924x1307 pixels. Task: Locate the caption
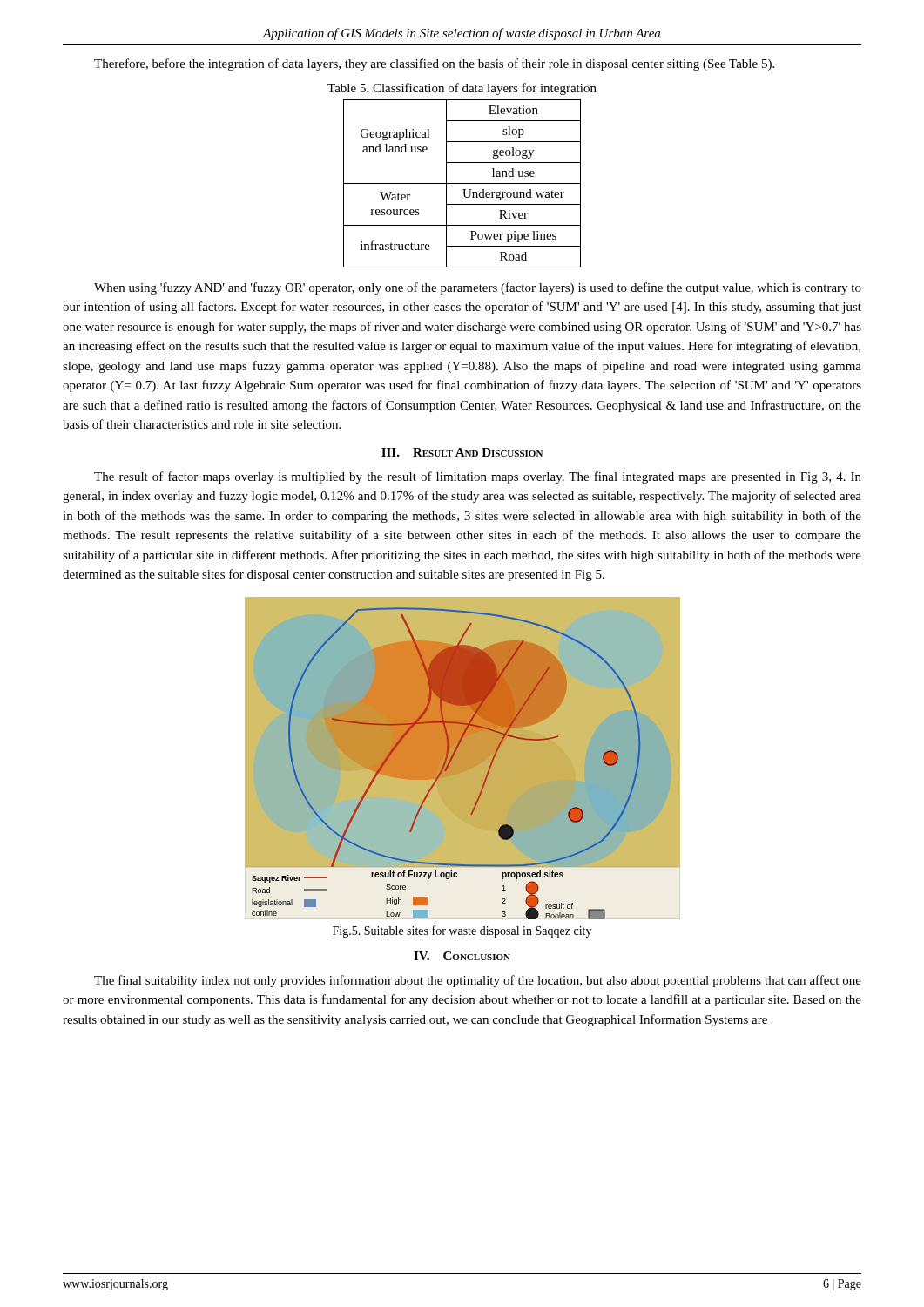462,931
